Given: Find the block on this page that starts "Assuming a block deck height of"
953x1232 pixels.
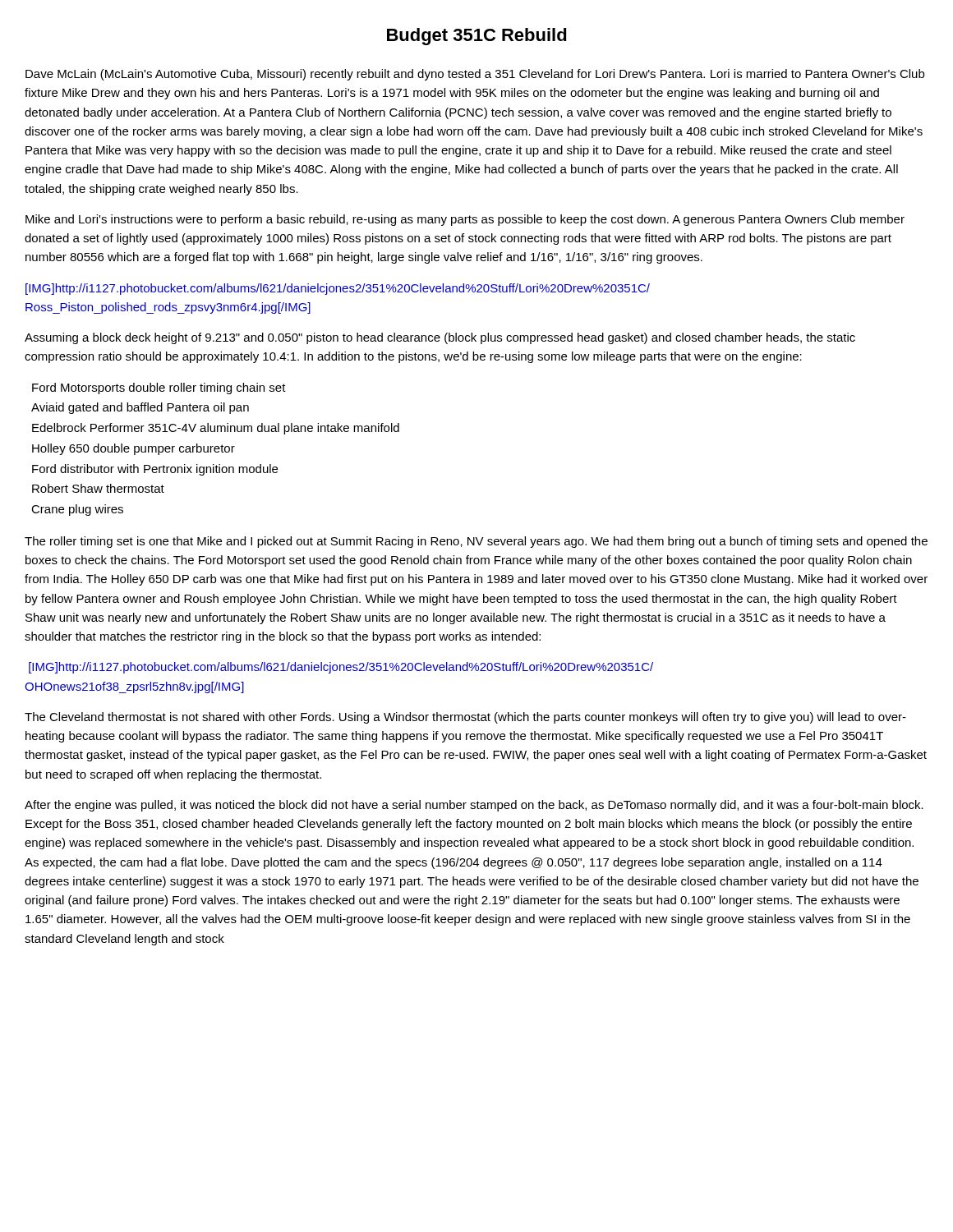Looking at the screenshot, I should click(x=440, y=347).
